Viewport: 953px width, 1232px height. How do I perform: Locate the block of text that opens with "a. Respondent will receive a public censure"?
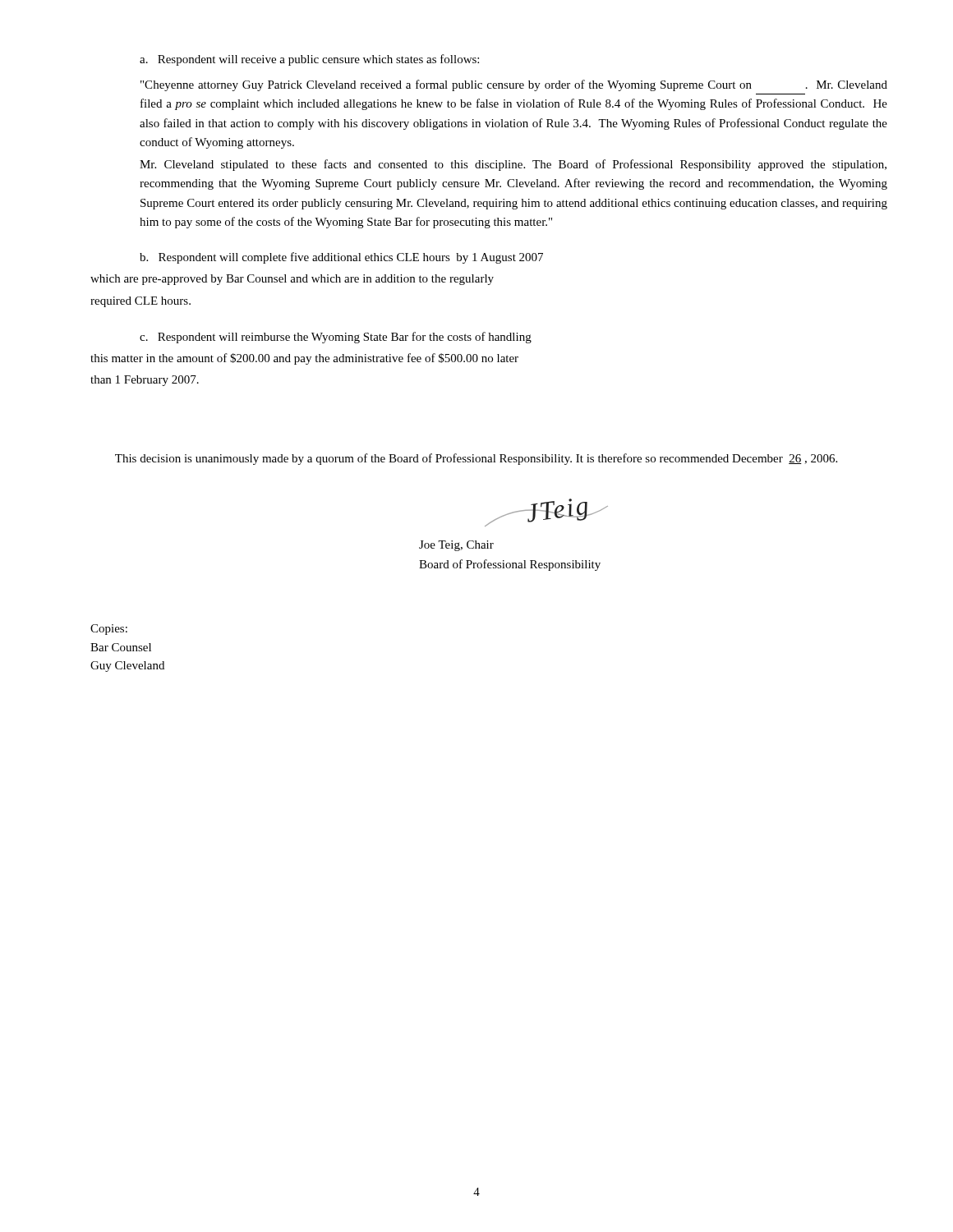click(x=310, y=59)
